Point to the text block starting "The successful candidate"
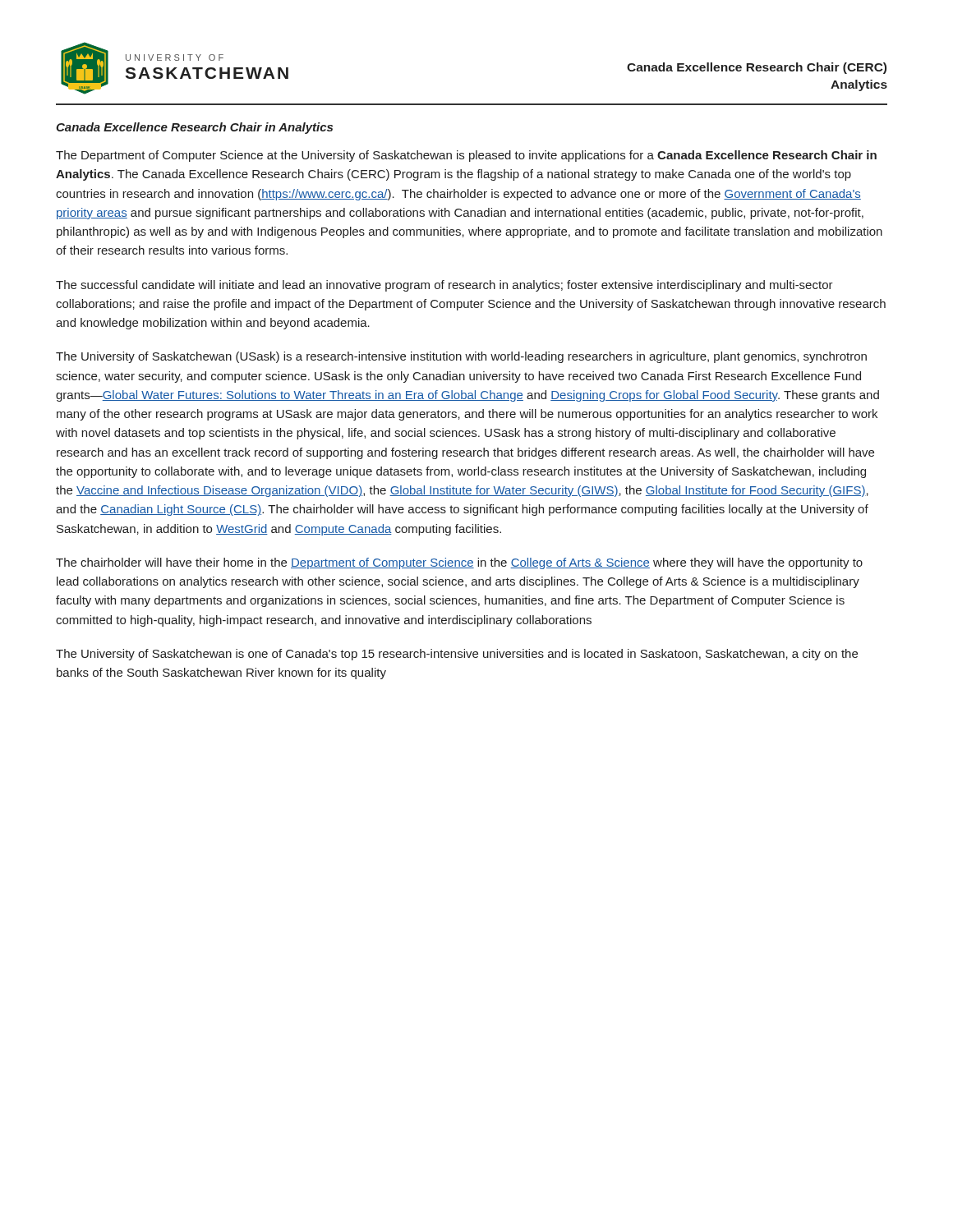 click(x=471, y=303)
